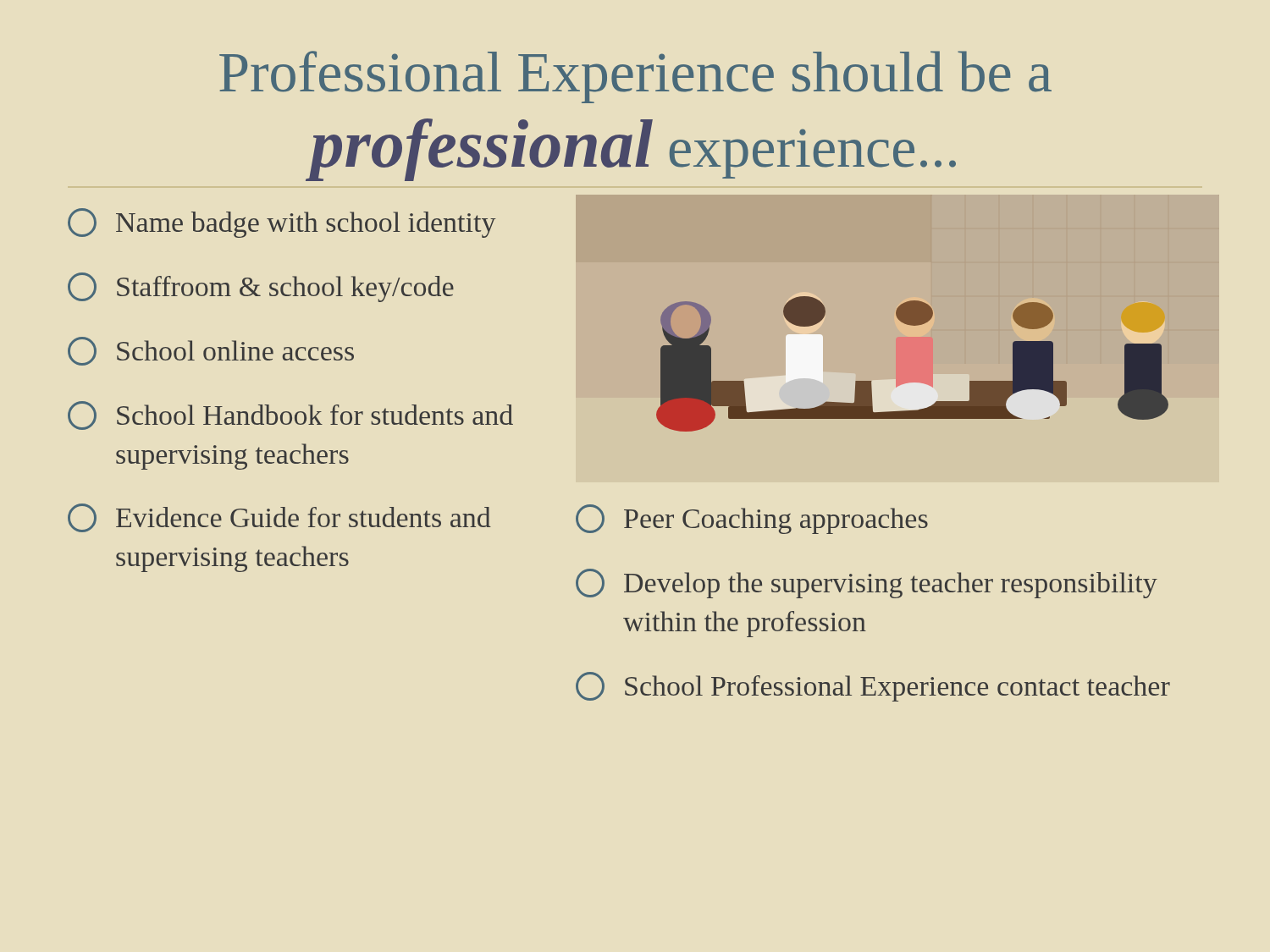This screenshot has height=952, width=1270.
Task: Click where it says "Name badge with school identity"
Action: coord(282,222)
